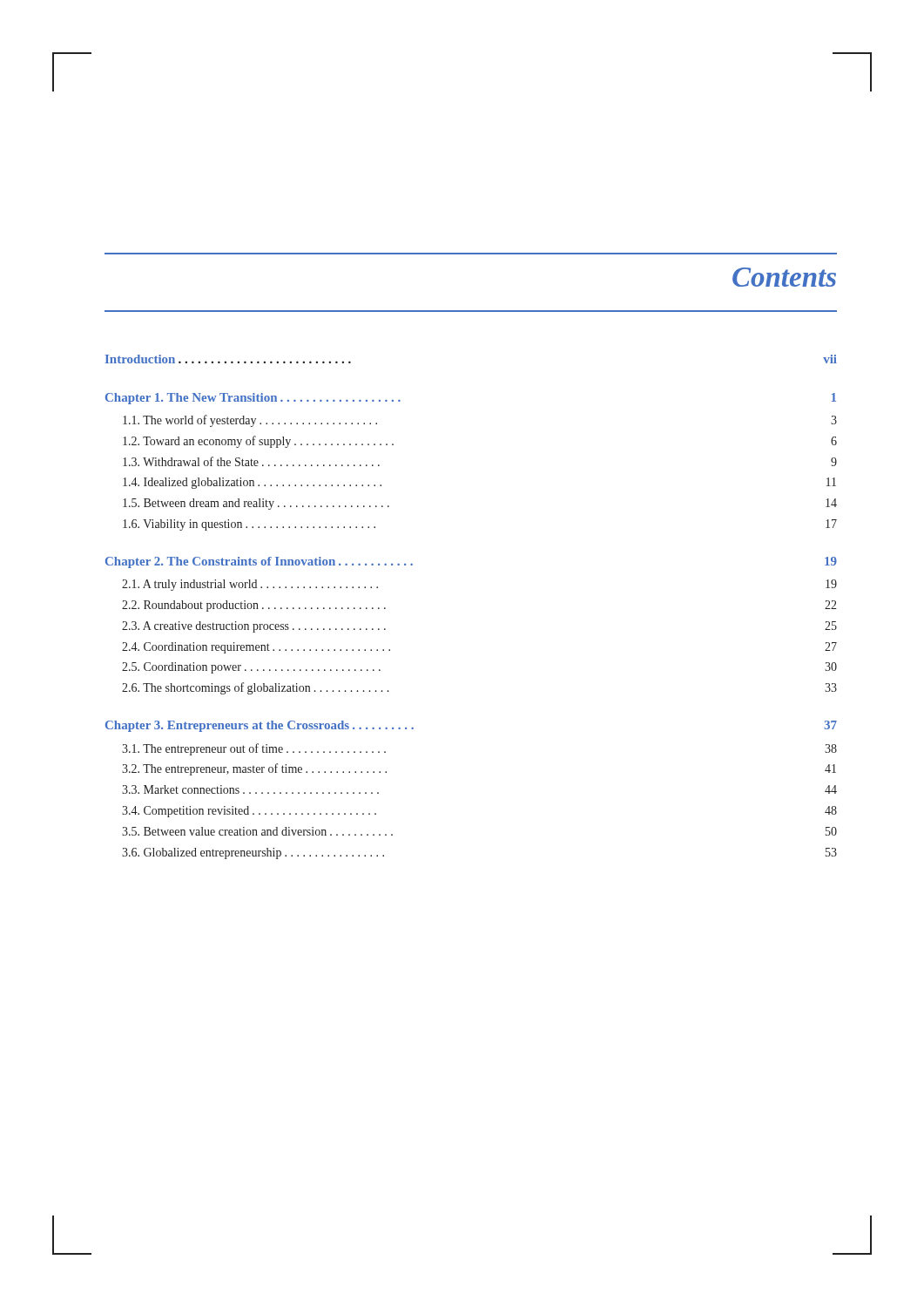The height and width of the screenshot is (1307, 924).
Task: Select the text starting "3.1. The entrepreneur out of"
Action: [x=206, y=749]
